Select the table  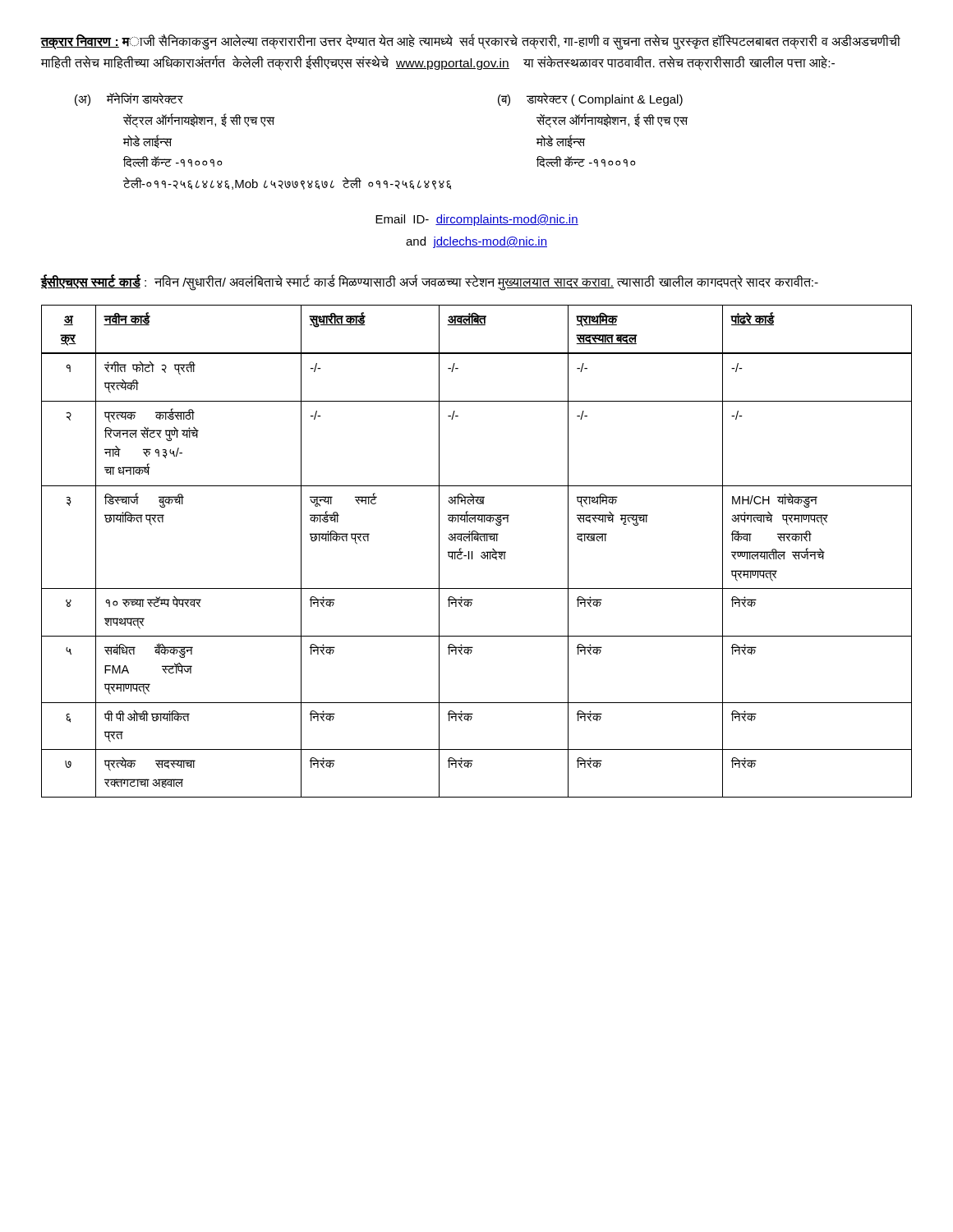click(476, 551)
